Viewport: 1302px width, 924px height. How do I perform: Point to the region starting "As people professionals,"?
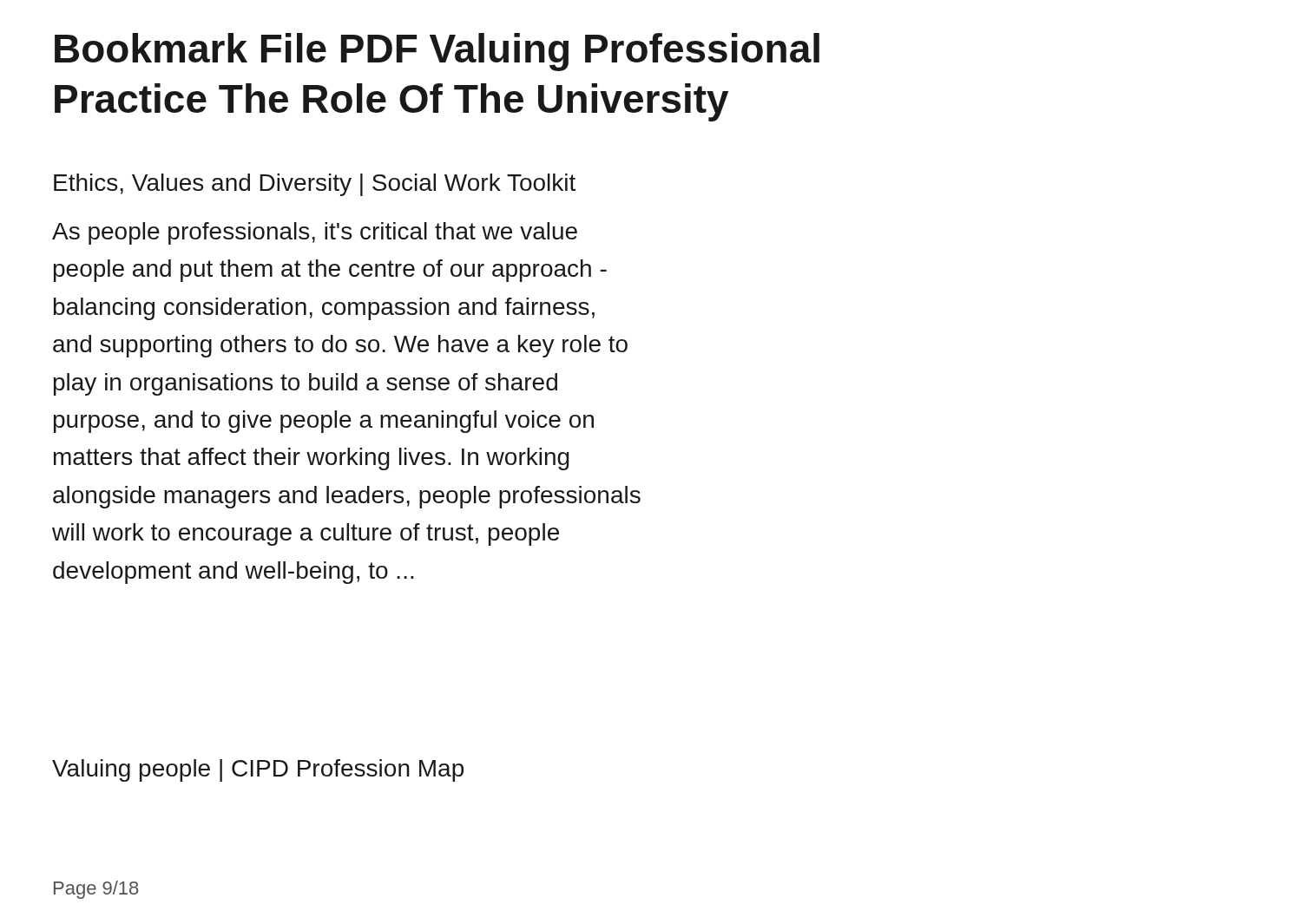tap(347, 401)
